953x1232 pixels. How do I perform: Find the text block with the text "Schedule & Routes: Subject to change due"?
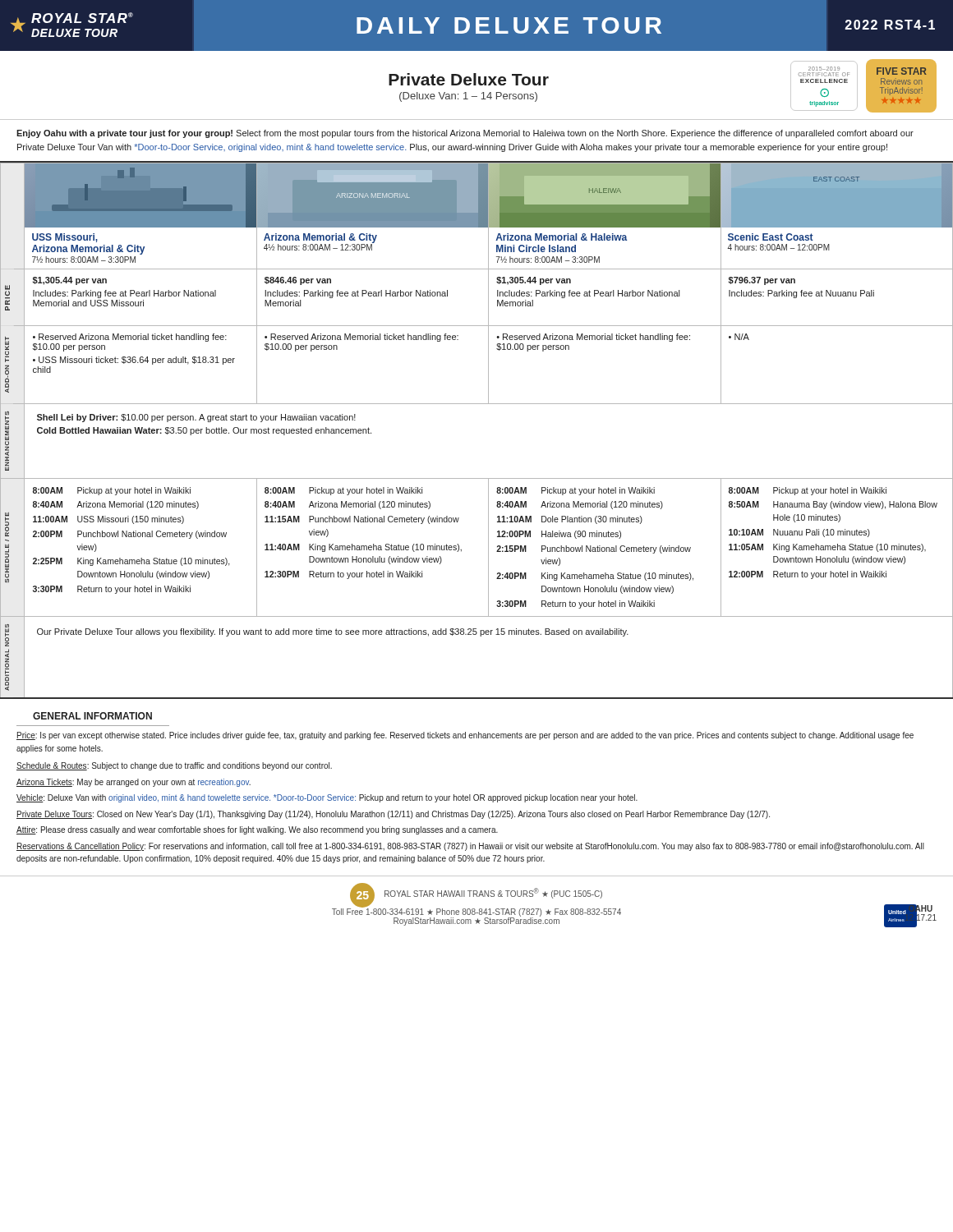174,766
